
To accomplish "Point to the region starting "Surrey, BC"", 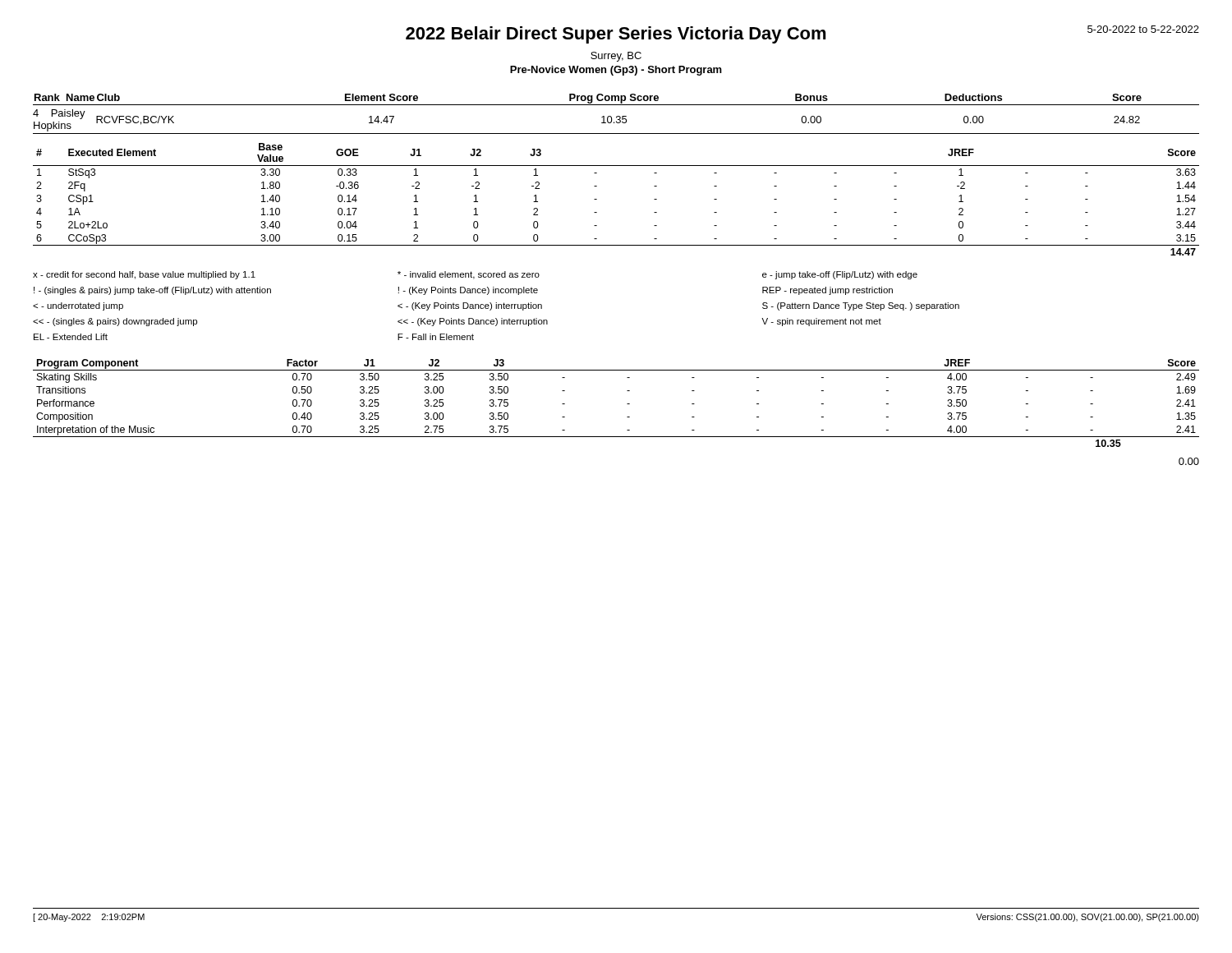I will 616,55.
